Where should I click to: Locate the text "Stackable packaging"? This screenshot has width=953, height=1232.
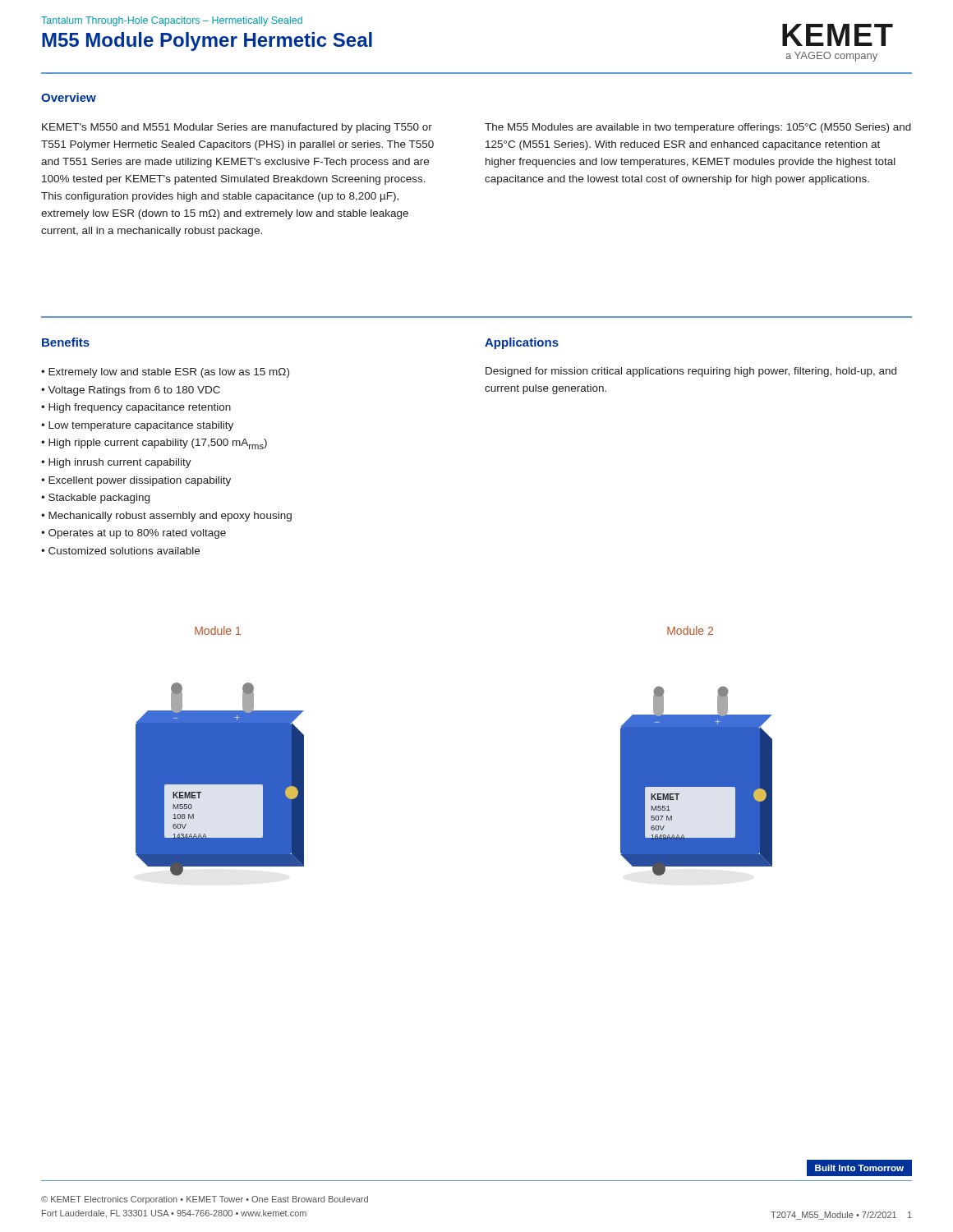(x=99, y=497)
